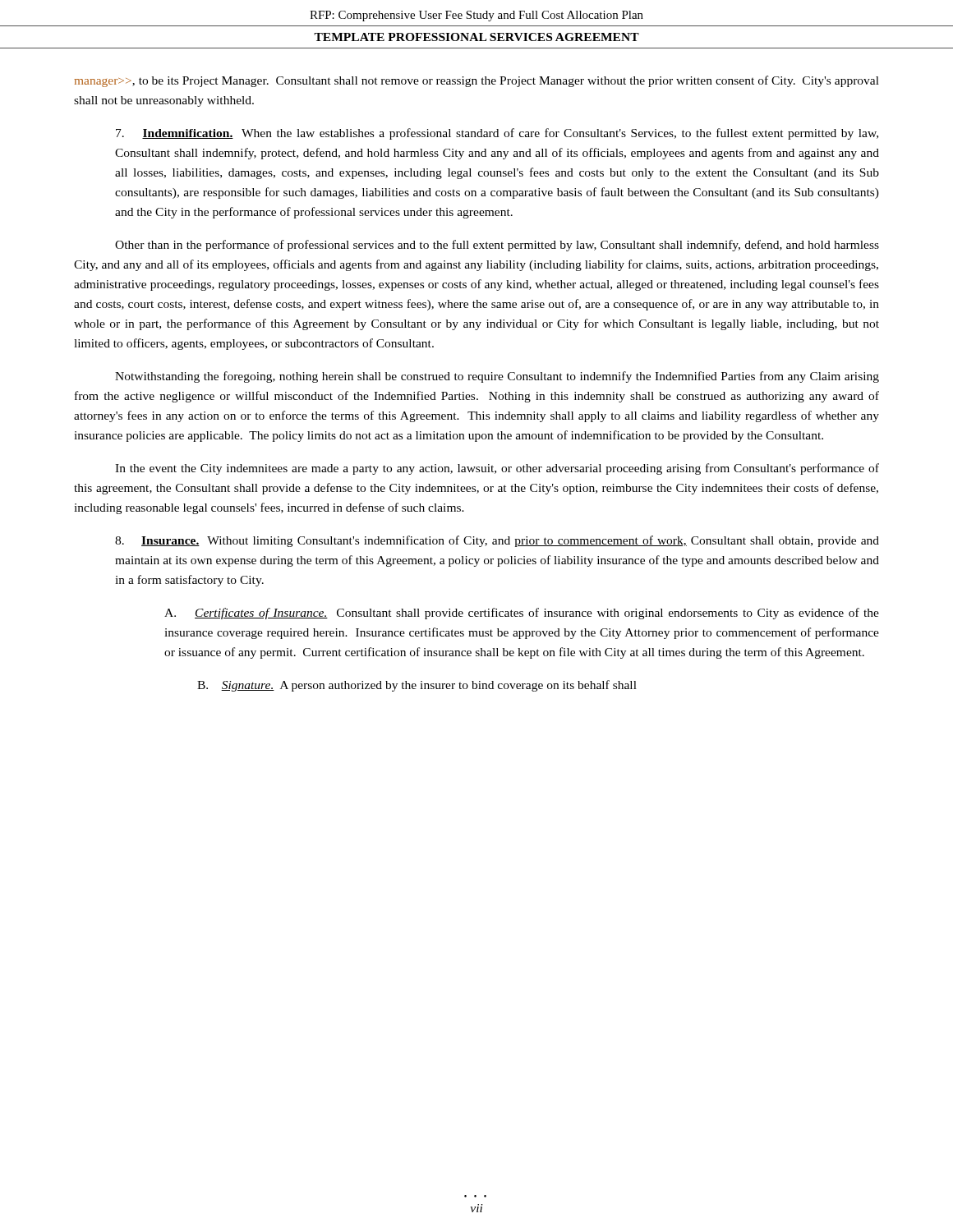
Task: Click on the text block that reads "Other than in the"
Action: coord(476,294)
